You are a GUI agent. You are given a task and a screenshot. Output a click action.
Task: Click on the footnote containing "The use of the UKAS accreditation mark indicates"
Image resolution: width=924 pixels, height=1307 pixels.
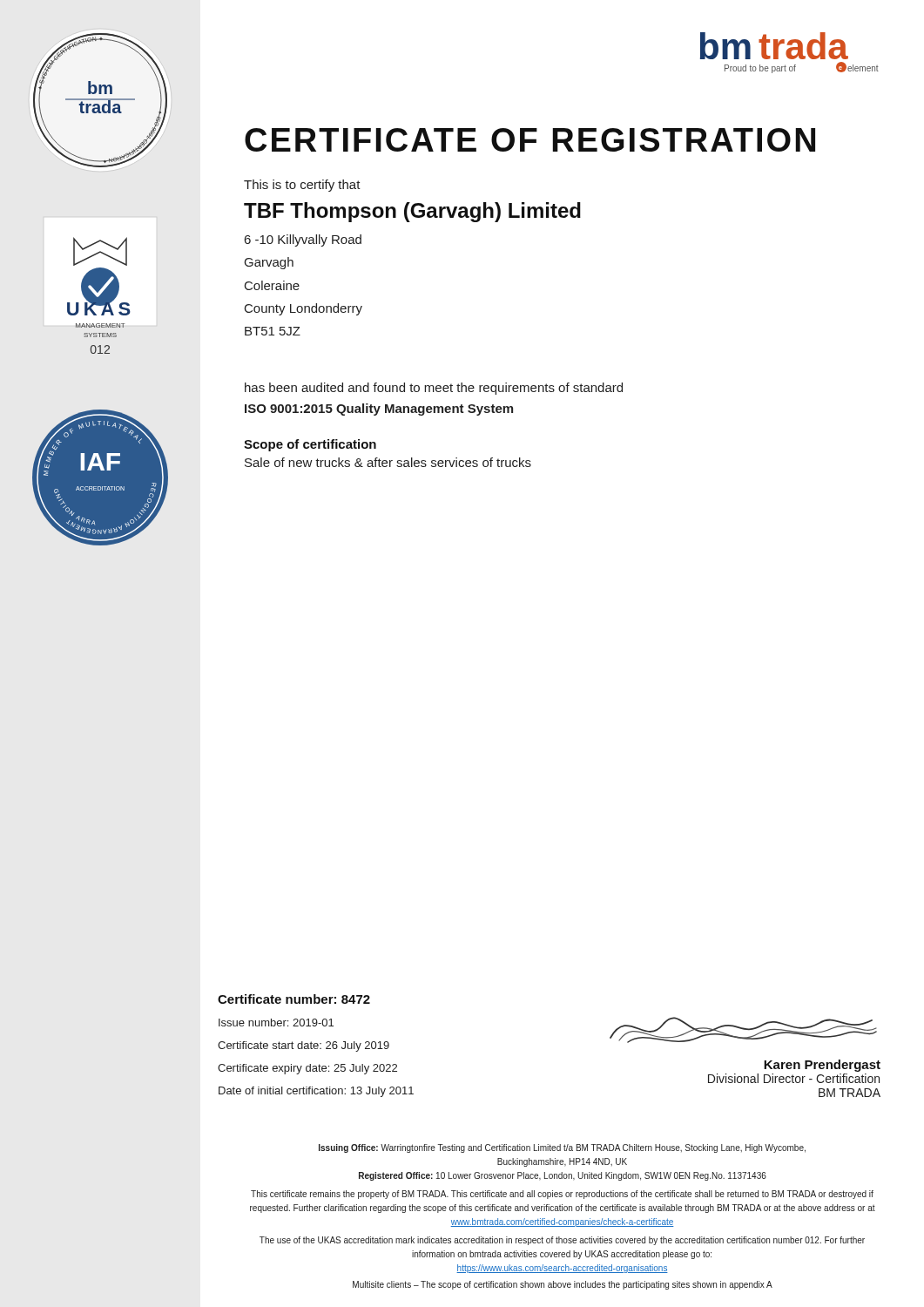click(562, 1254)
